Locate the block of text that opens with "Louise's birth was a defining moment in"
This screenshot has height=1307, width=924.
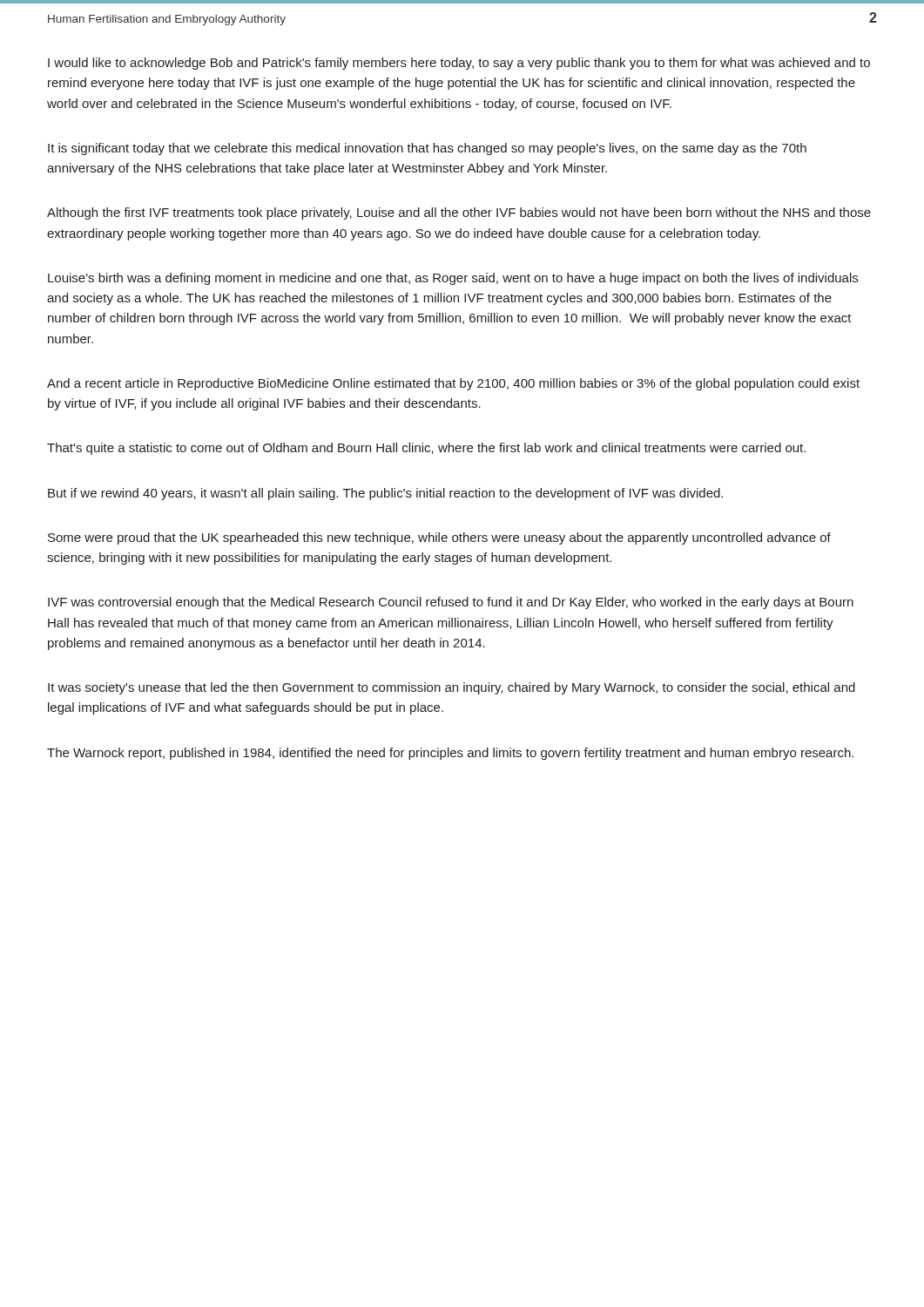453,308
